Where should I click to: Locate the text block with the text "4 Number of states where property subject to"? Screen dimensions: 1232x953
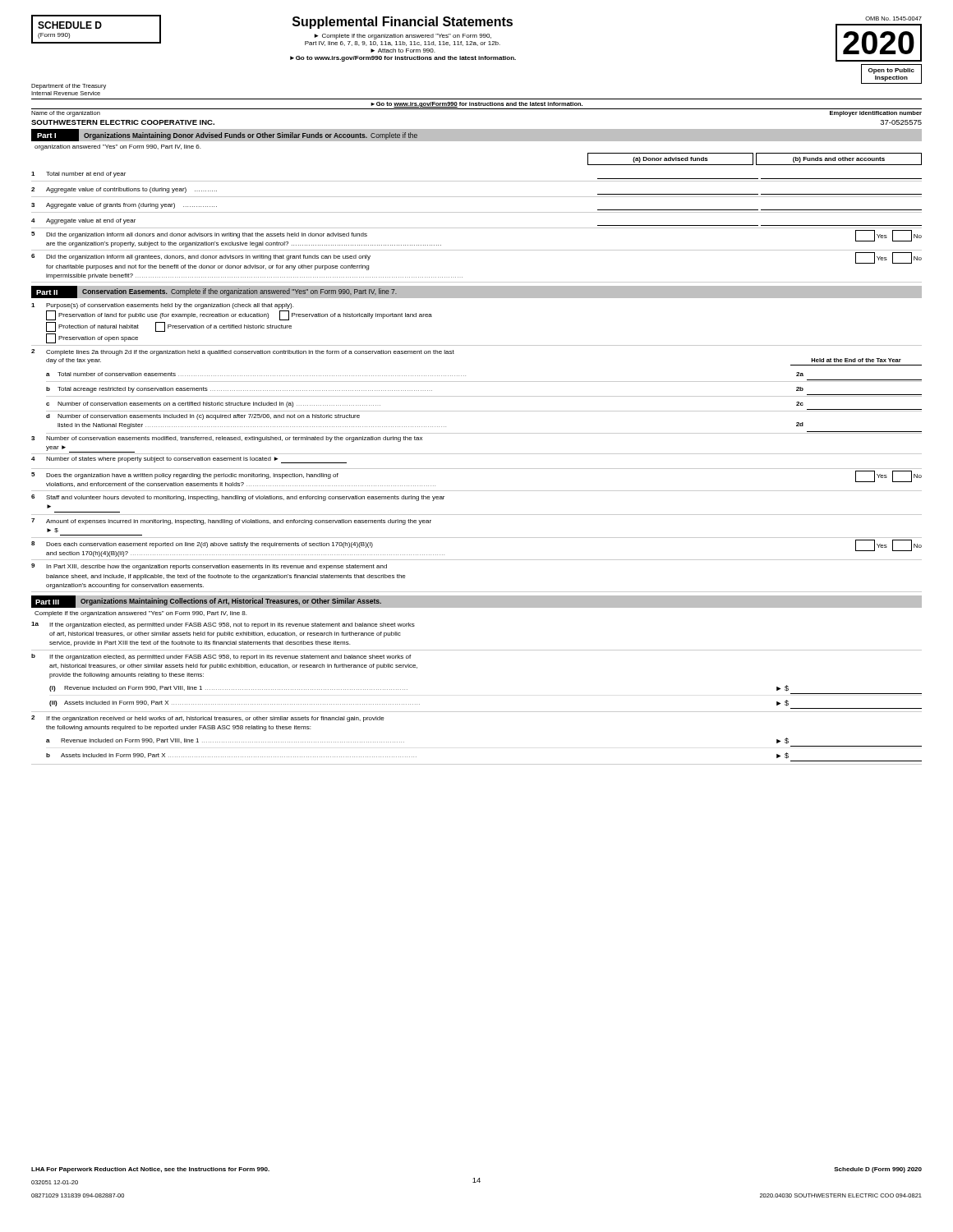click(476, 459)
